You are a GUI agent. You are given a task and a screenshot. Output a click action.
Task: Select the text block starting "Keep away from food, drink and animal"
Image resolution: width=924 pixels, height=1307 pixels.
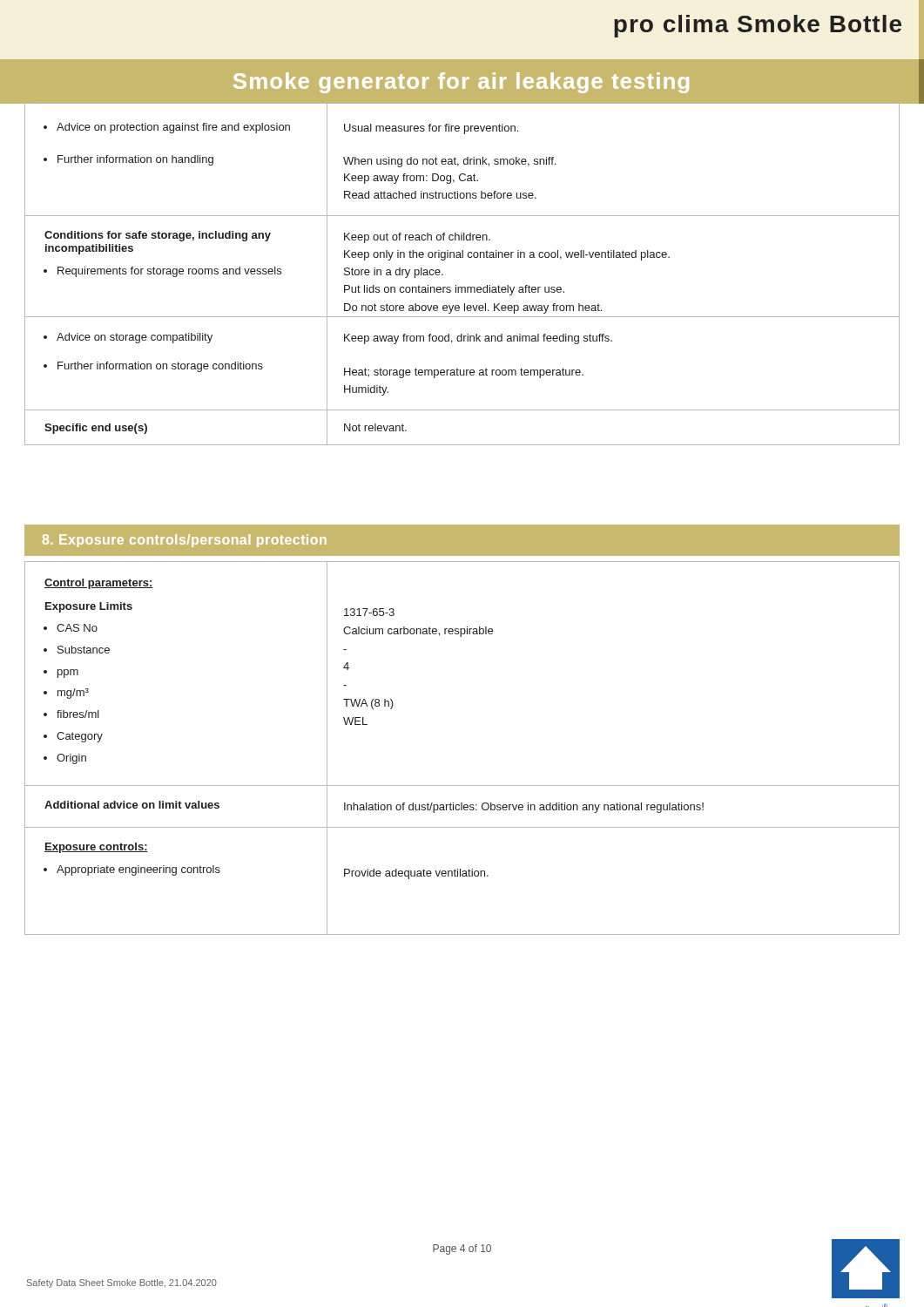click(478, 337)
